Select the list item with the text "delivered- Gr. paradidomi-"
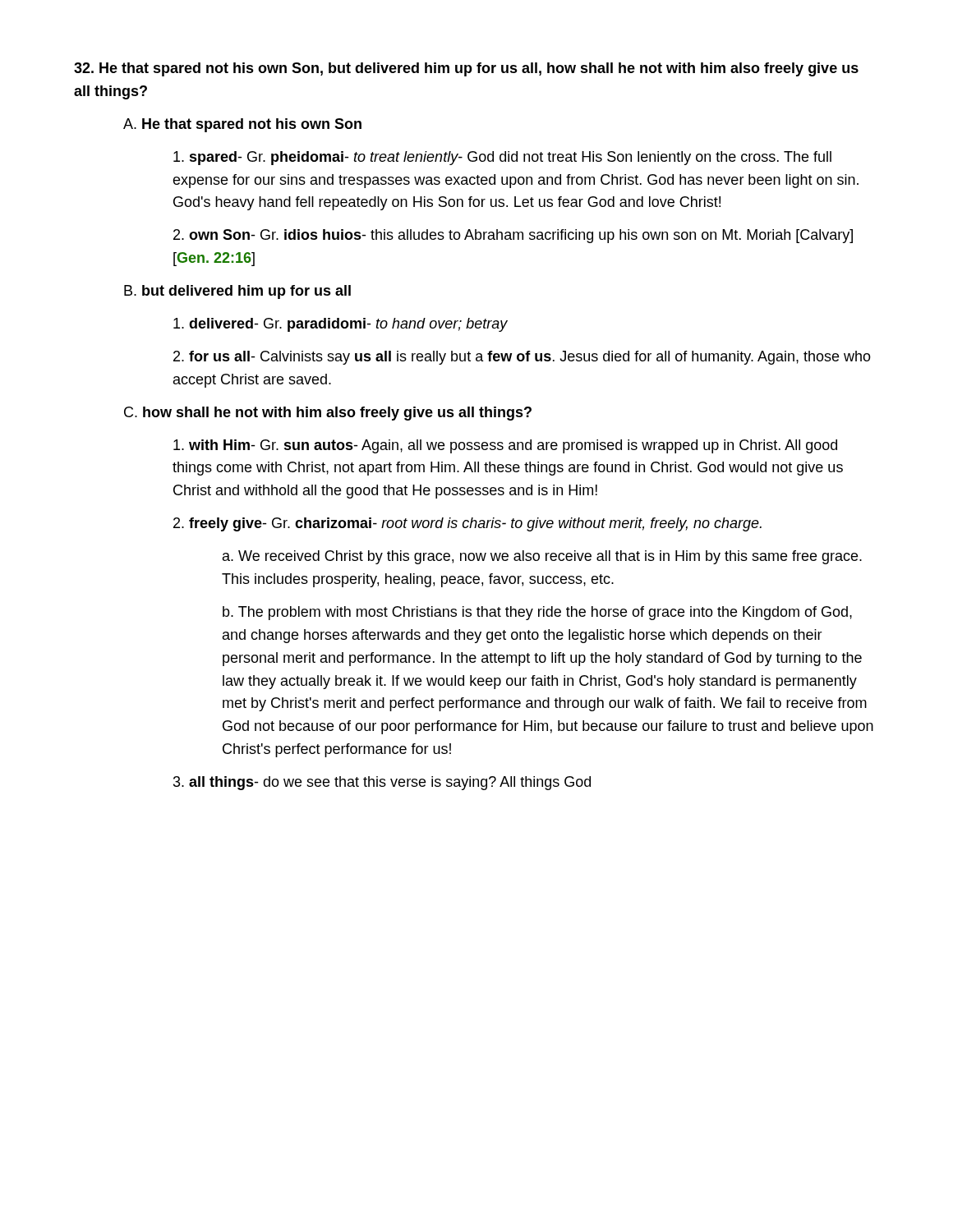Image resolution: width=953 pixels, height=1232 pixels. pyautogui.click(x=341, y=325)
